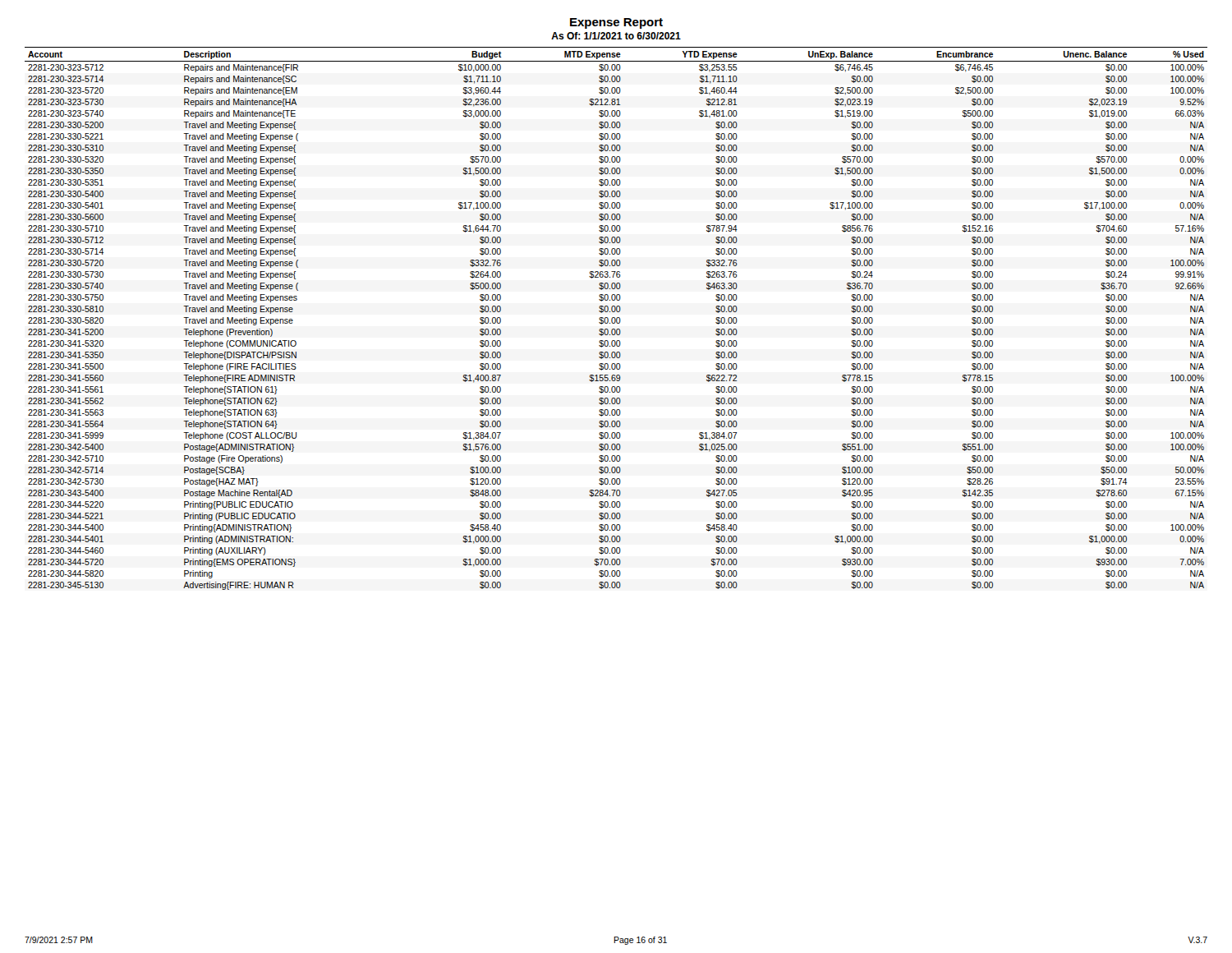Locate the table
This screenshot has width=1232, height=953.
[616, 319]
